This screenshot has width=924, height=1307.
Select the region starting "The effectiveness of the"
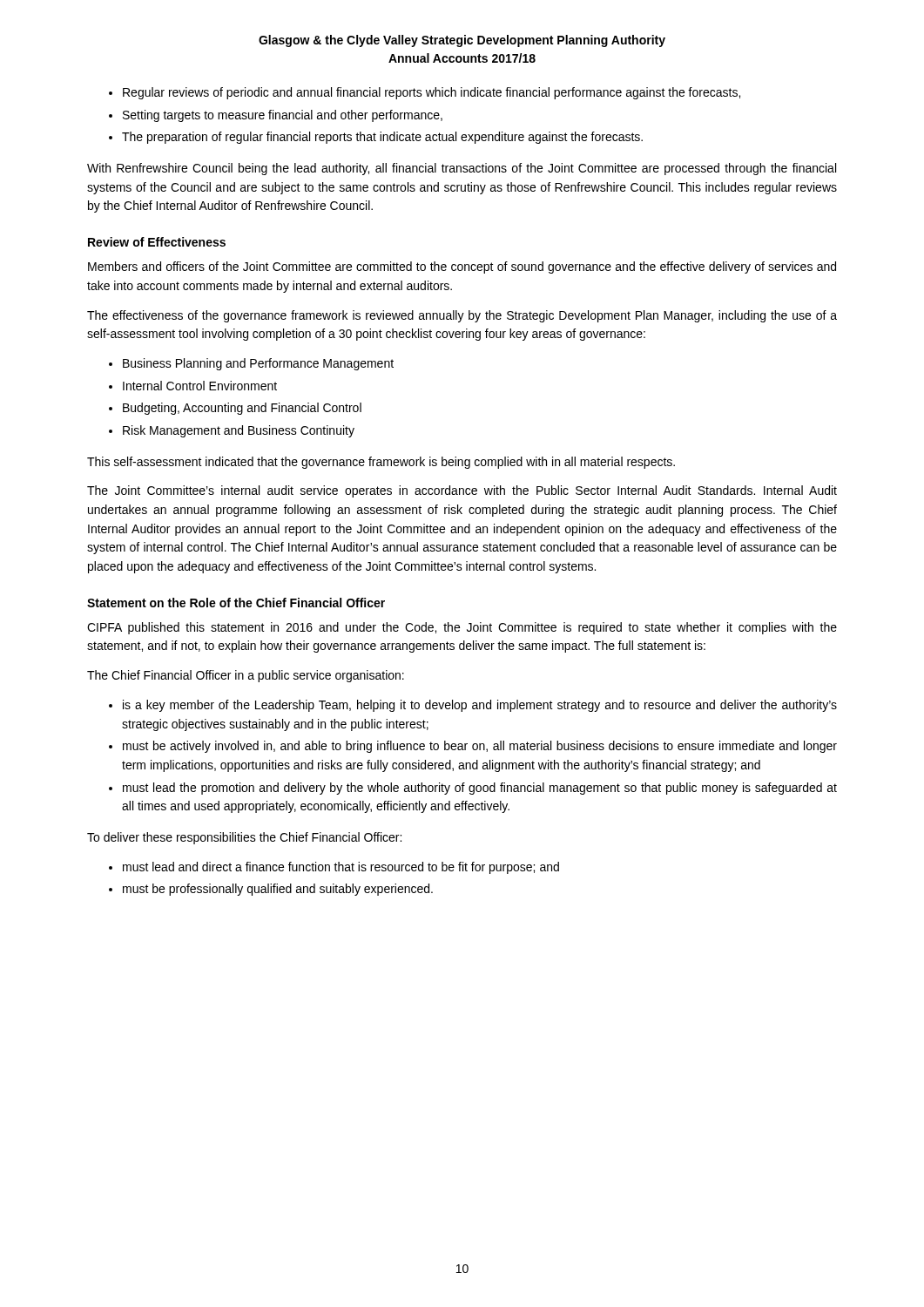click(x=462, y=324)
